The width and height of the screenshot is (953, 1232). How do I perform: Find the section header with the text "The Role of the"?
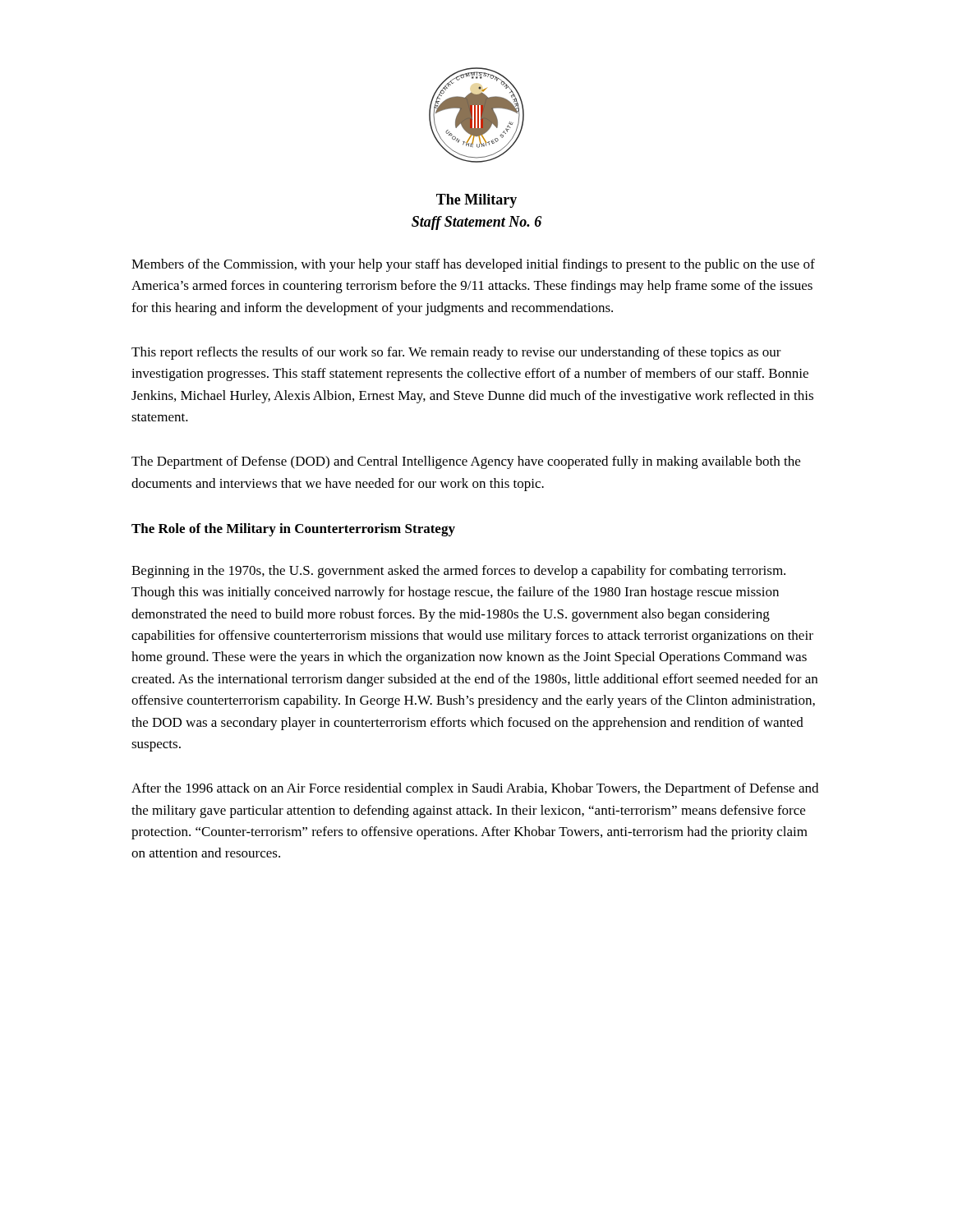click(x=293, y=529)
